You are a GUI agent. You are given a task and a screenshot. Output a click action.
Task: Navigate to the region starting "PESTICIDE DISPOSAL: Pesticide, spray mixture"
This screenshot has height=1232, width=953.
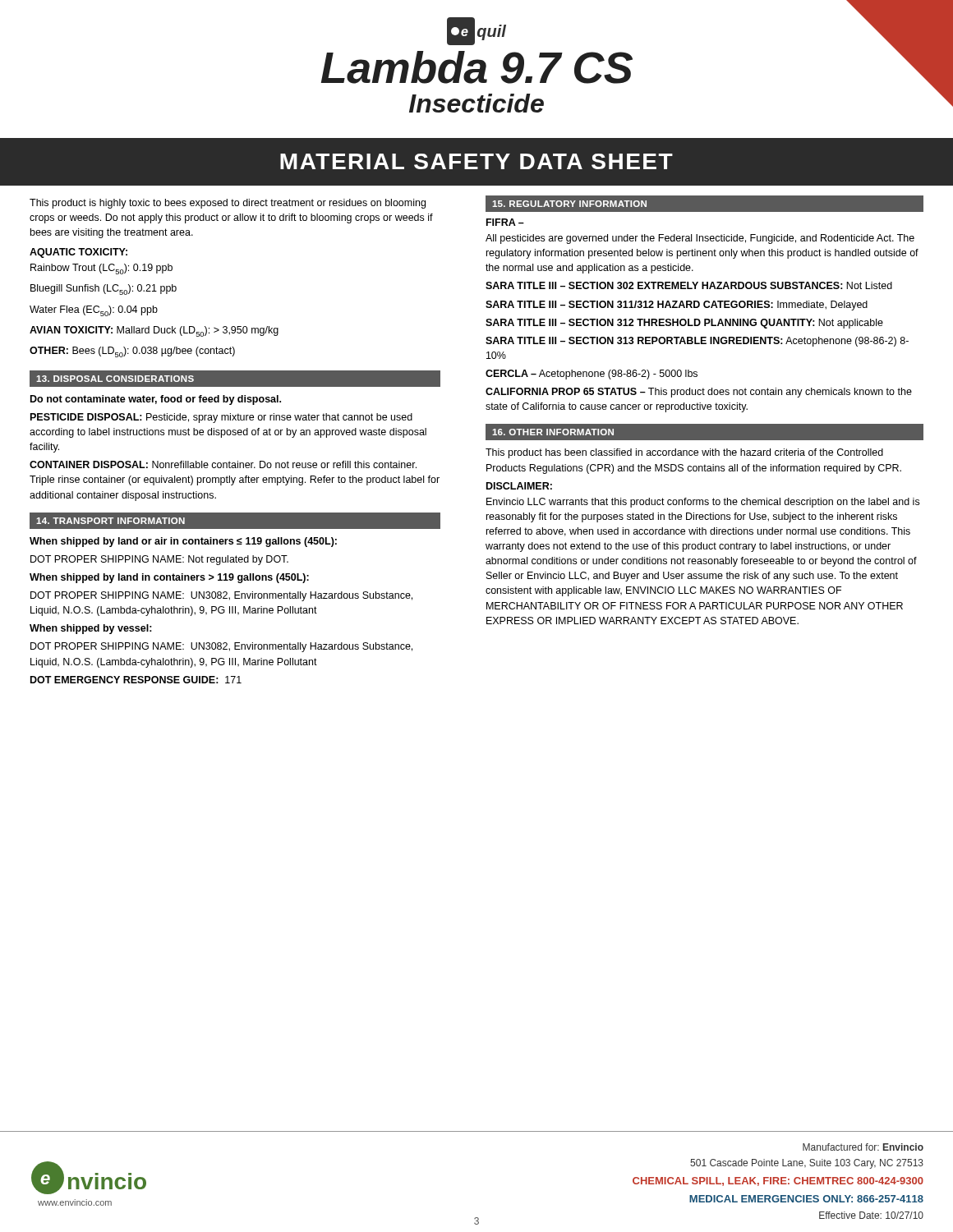(x=228, y=432)
